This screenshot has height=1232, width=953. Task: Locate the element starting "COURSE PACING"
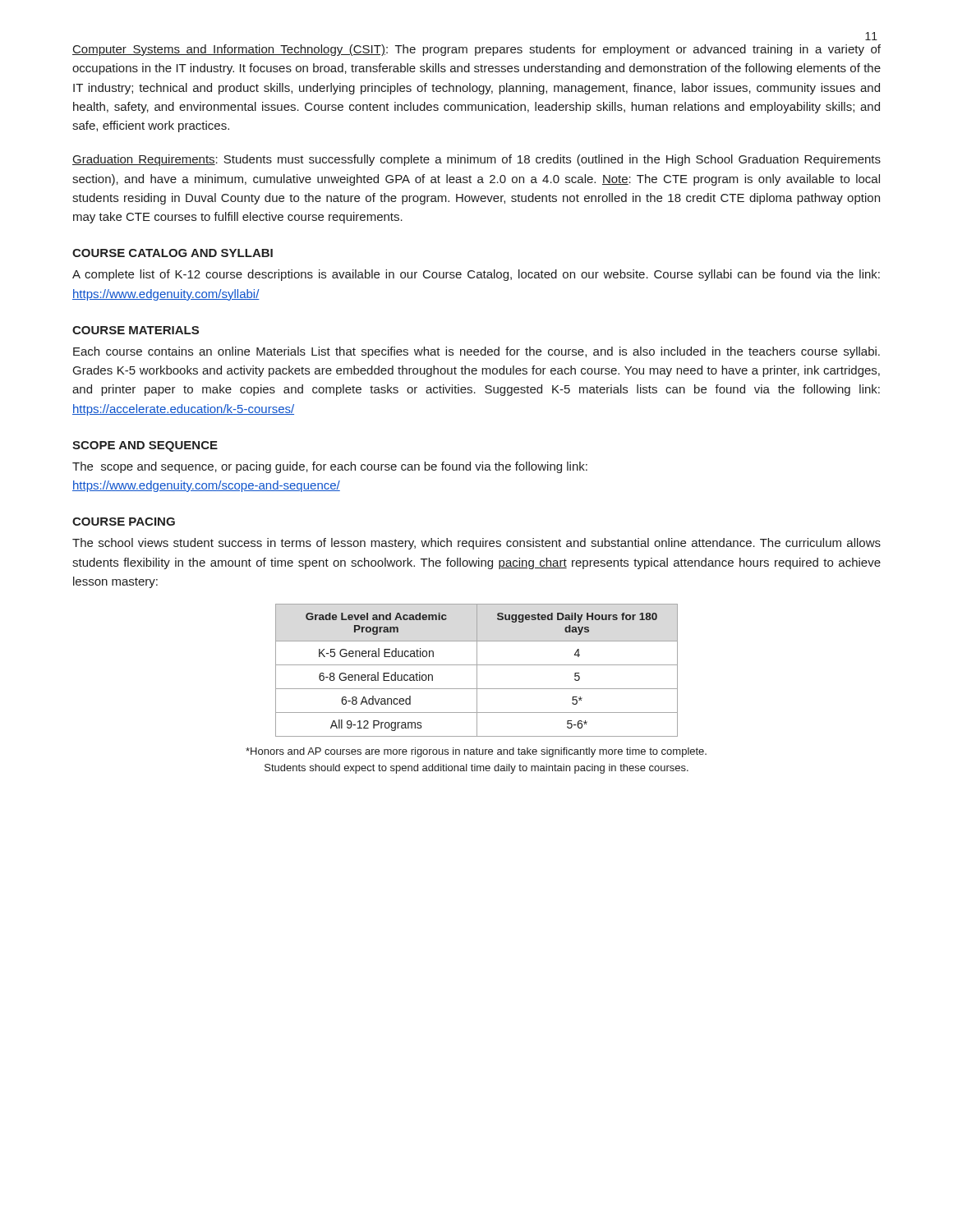click(124, 521)
